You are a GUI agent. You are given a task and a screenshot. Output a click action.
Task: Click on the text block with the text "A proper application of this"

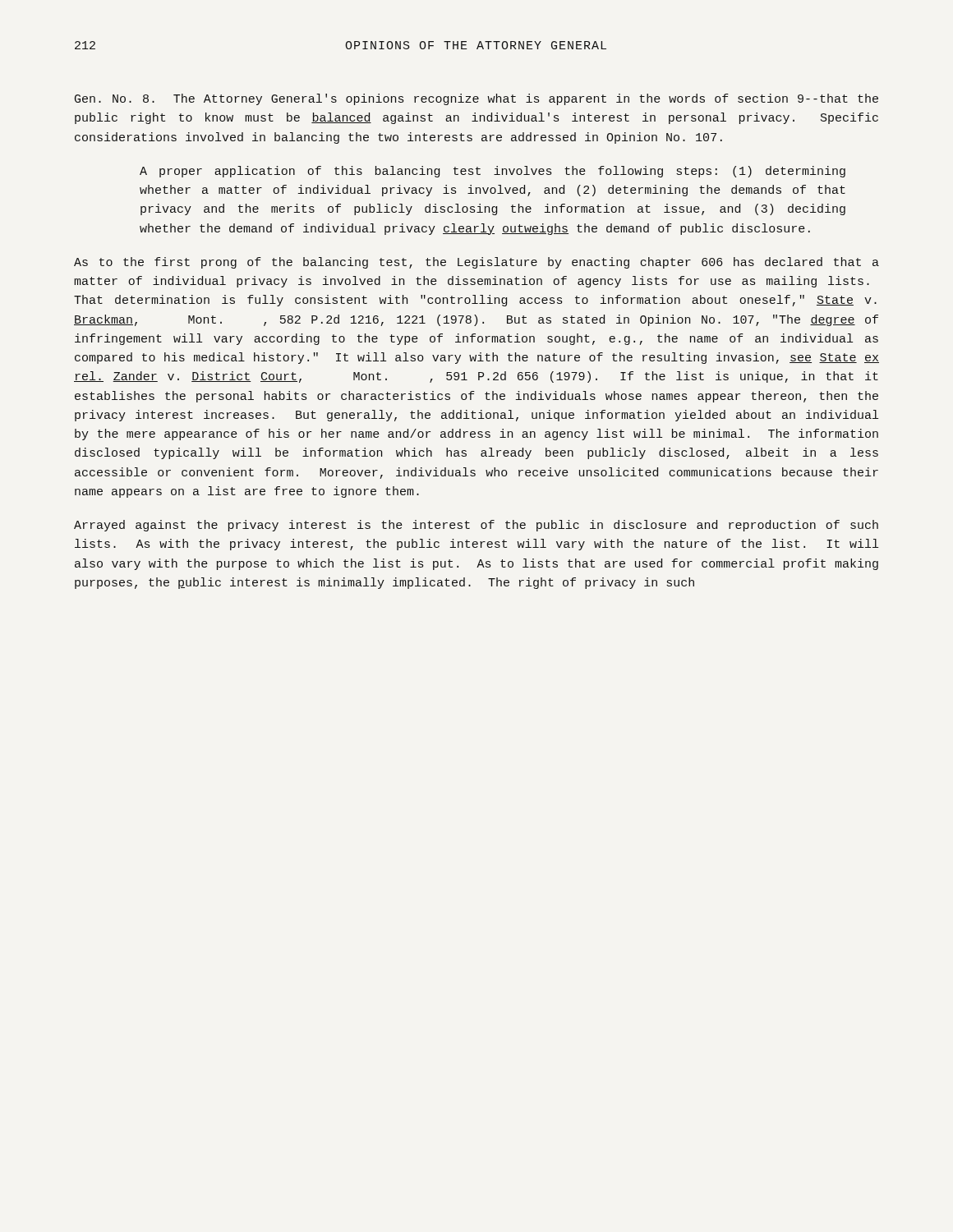[493, 201]
